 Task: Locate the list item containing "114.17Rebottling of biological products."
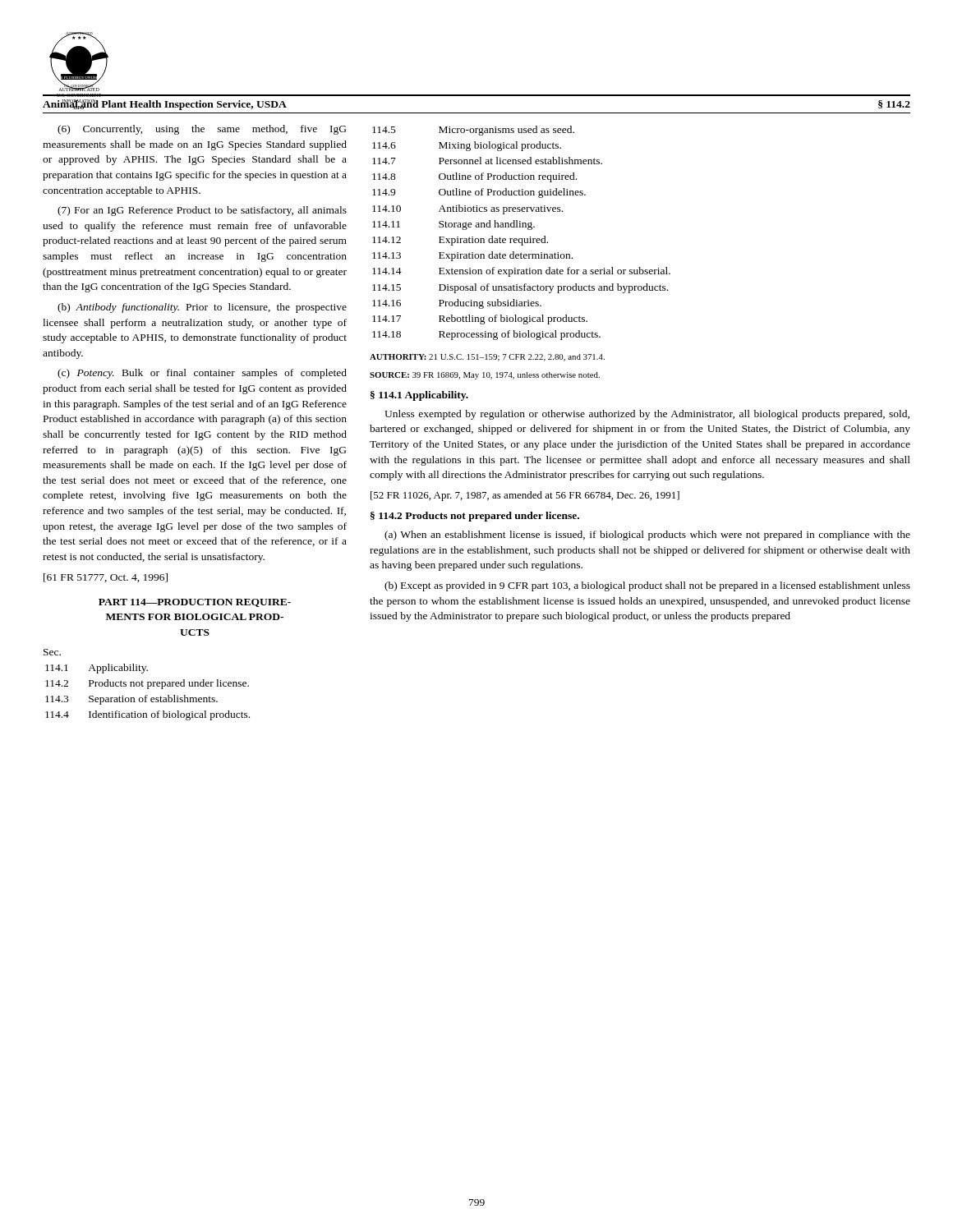click(480, 319)
